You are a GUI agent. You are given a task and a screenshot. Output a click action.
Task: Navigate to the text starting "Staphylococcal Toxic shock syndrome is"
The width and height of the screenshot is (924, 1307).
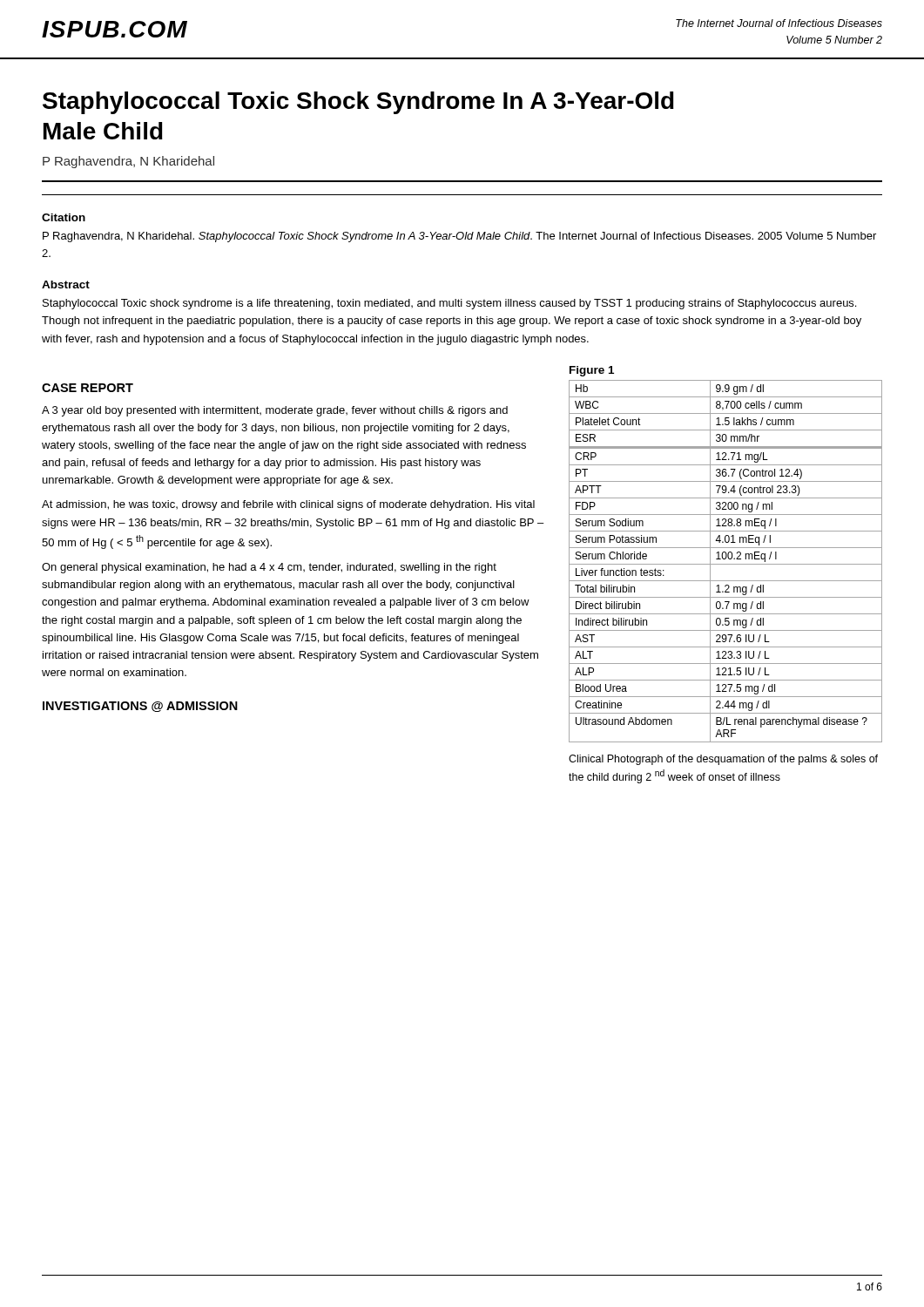[452, 321]
